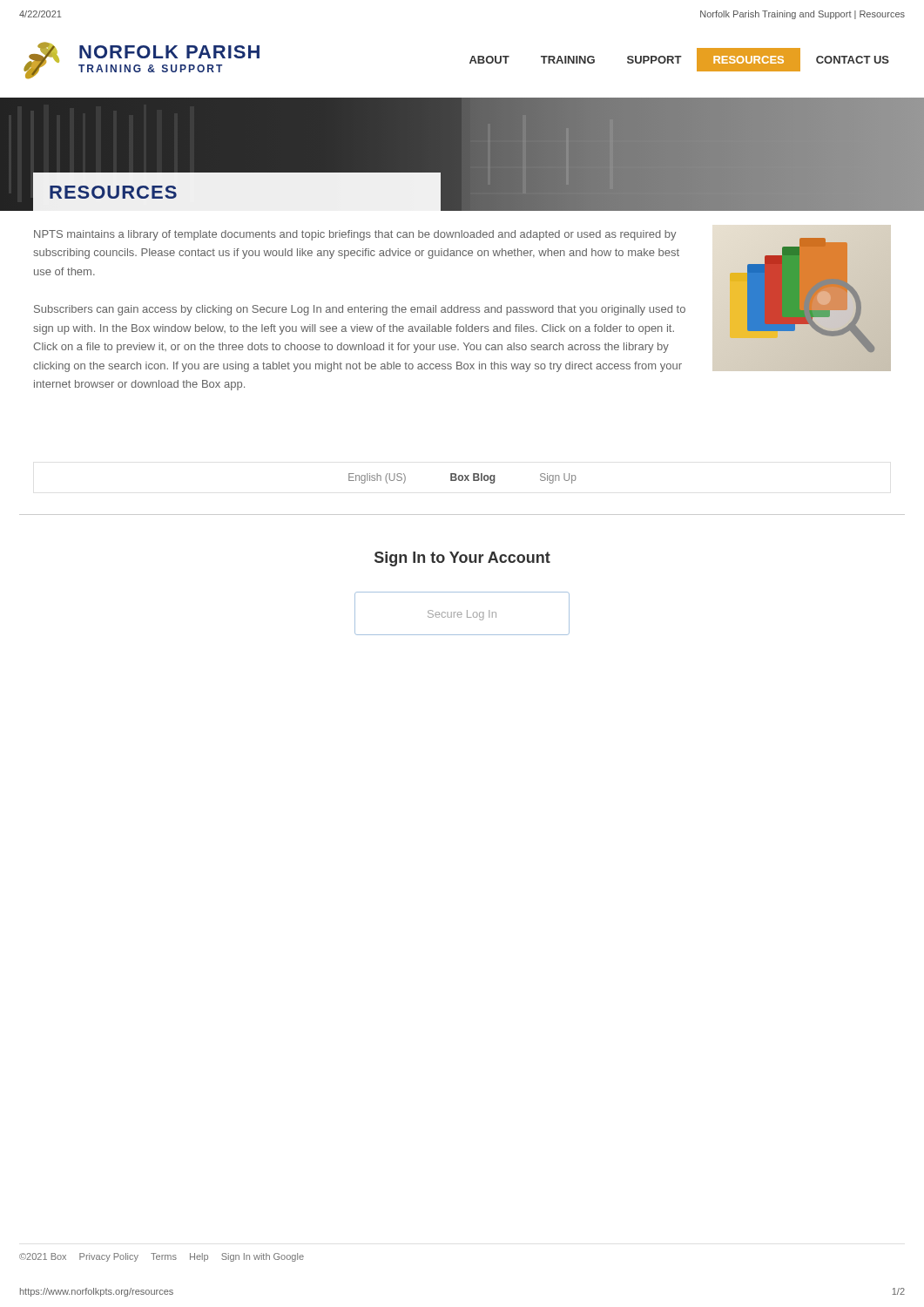Find the text starting "NPTS maintains a library of template"

pos(356,253)
